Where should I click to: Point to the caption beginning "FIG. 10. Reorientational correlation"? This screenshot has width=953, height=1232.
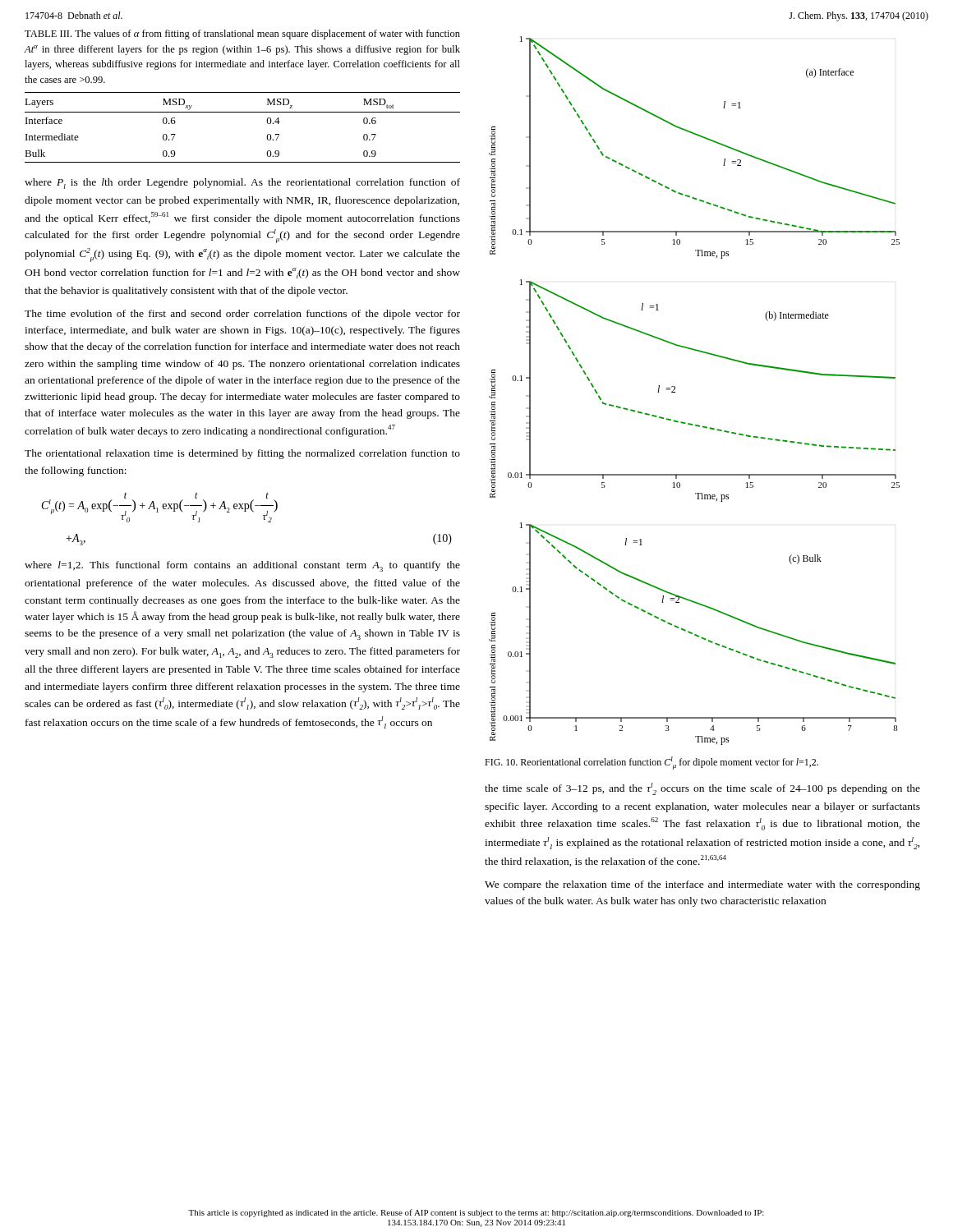coord(652,762)
